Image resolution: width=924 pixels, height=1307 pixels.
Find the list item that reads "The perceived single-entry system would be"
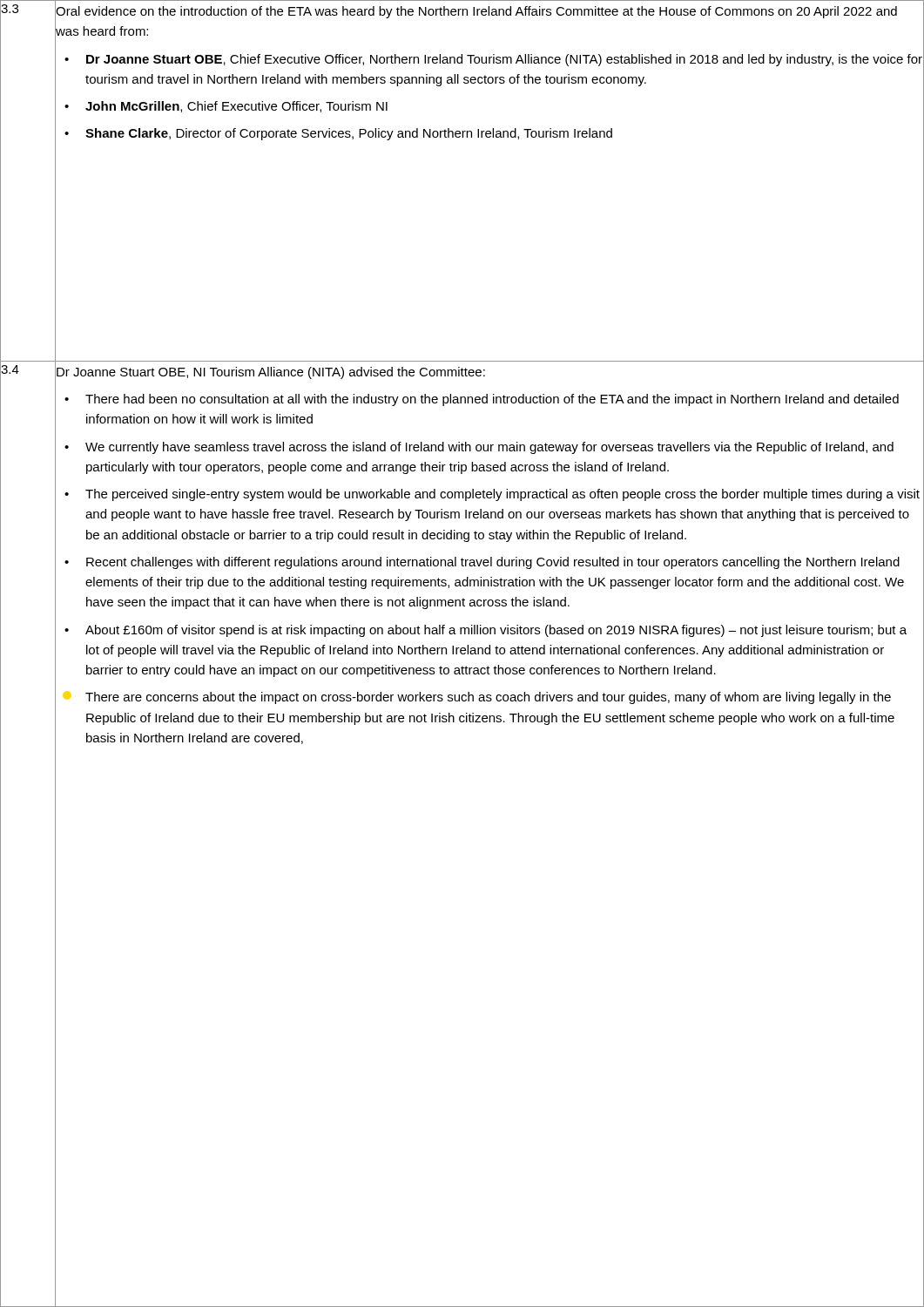click(x=503, y=514)
